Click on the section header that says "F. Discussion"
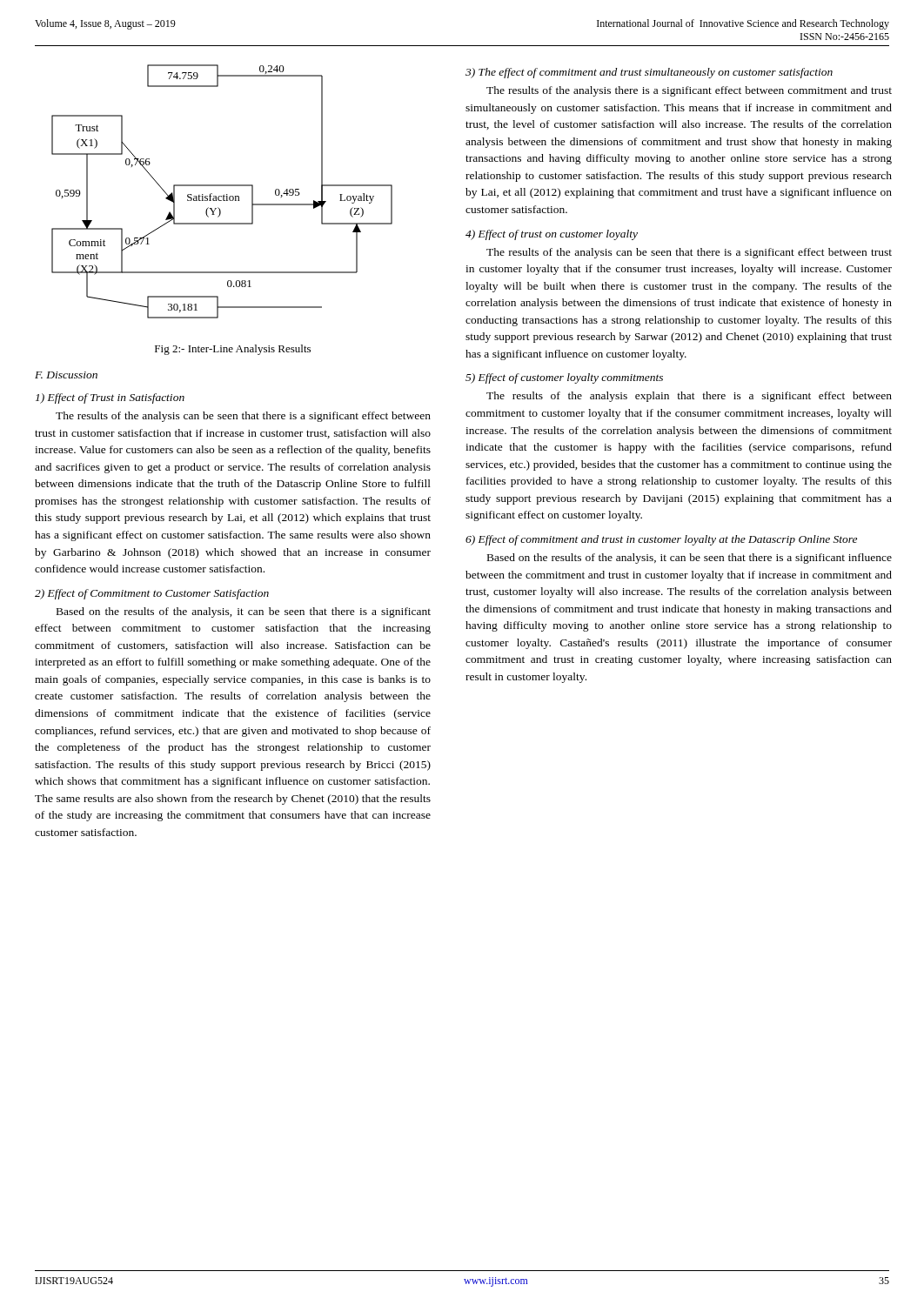Screen dimensions: 1305x924 66,375
